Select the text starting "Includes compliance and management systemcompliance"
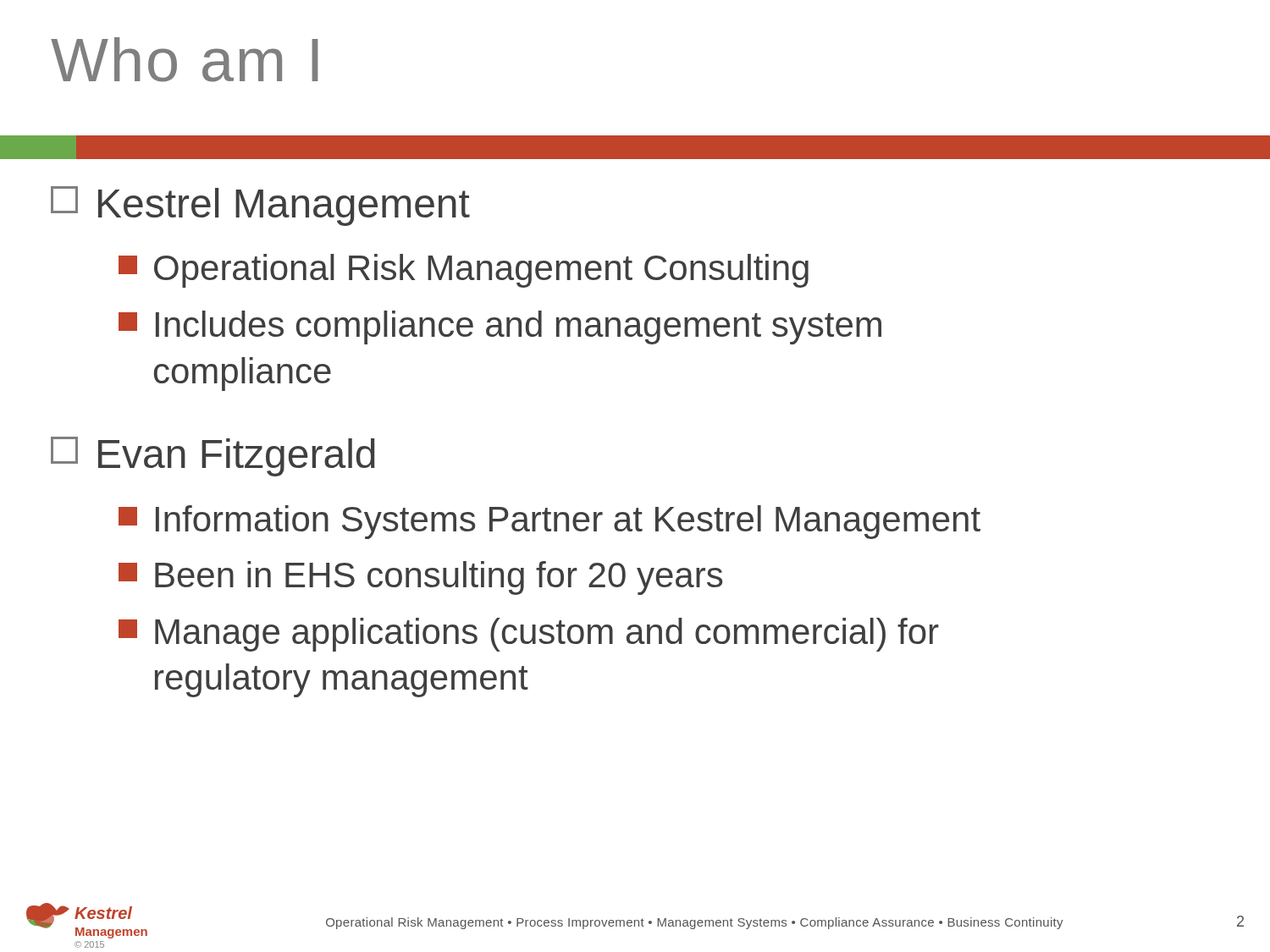Image resolution: width=1270 pixels, height=952 pixels. tap(501, 348)
